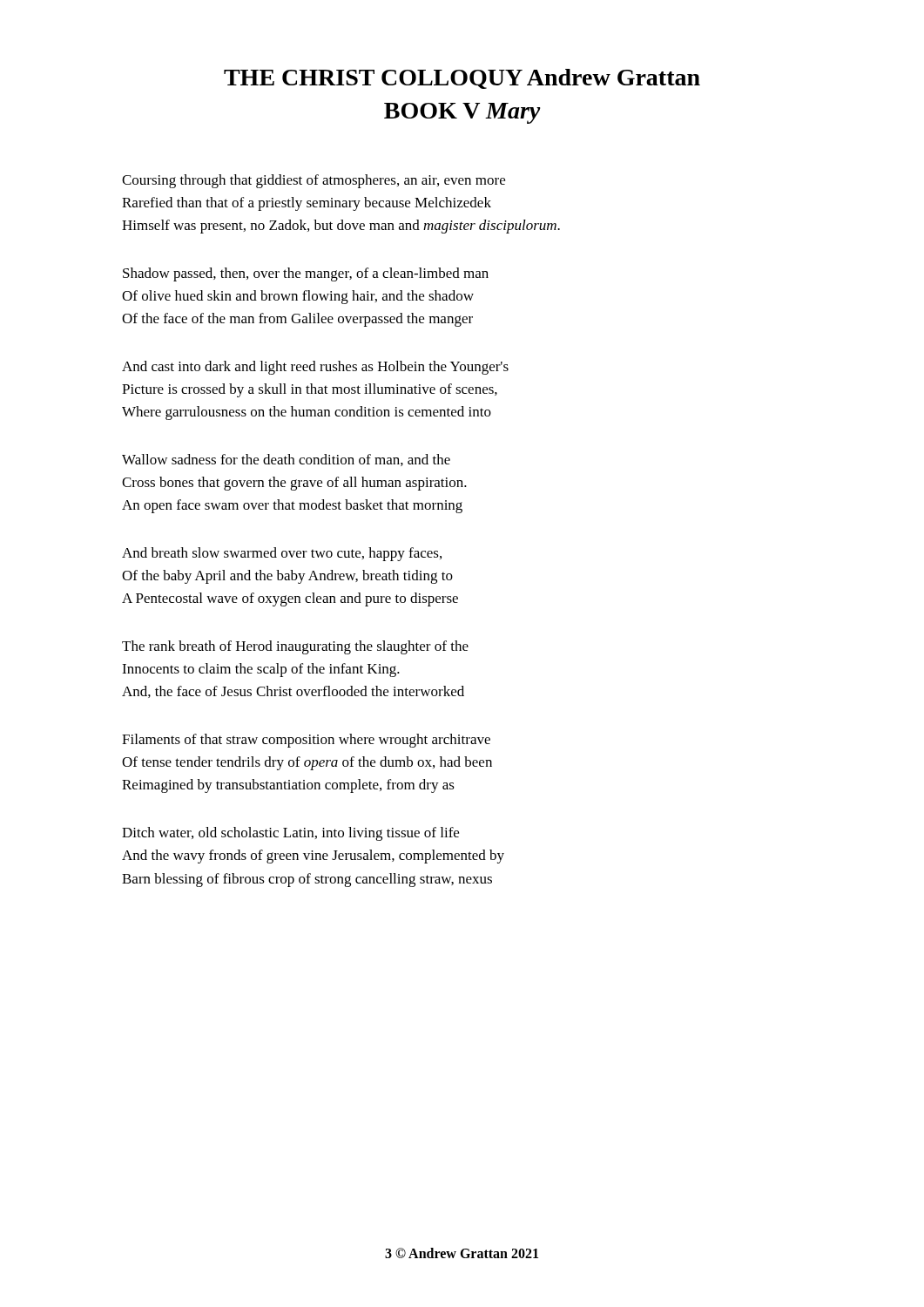Screen dimensions: 1307x924
Task: Click on the region starting "Ditch water, old scholastic Latin, into living"
Action: [x=462, y=856]
